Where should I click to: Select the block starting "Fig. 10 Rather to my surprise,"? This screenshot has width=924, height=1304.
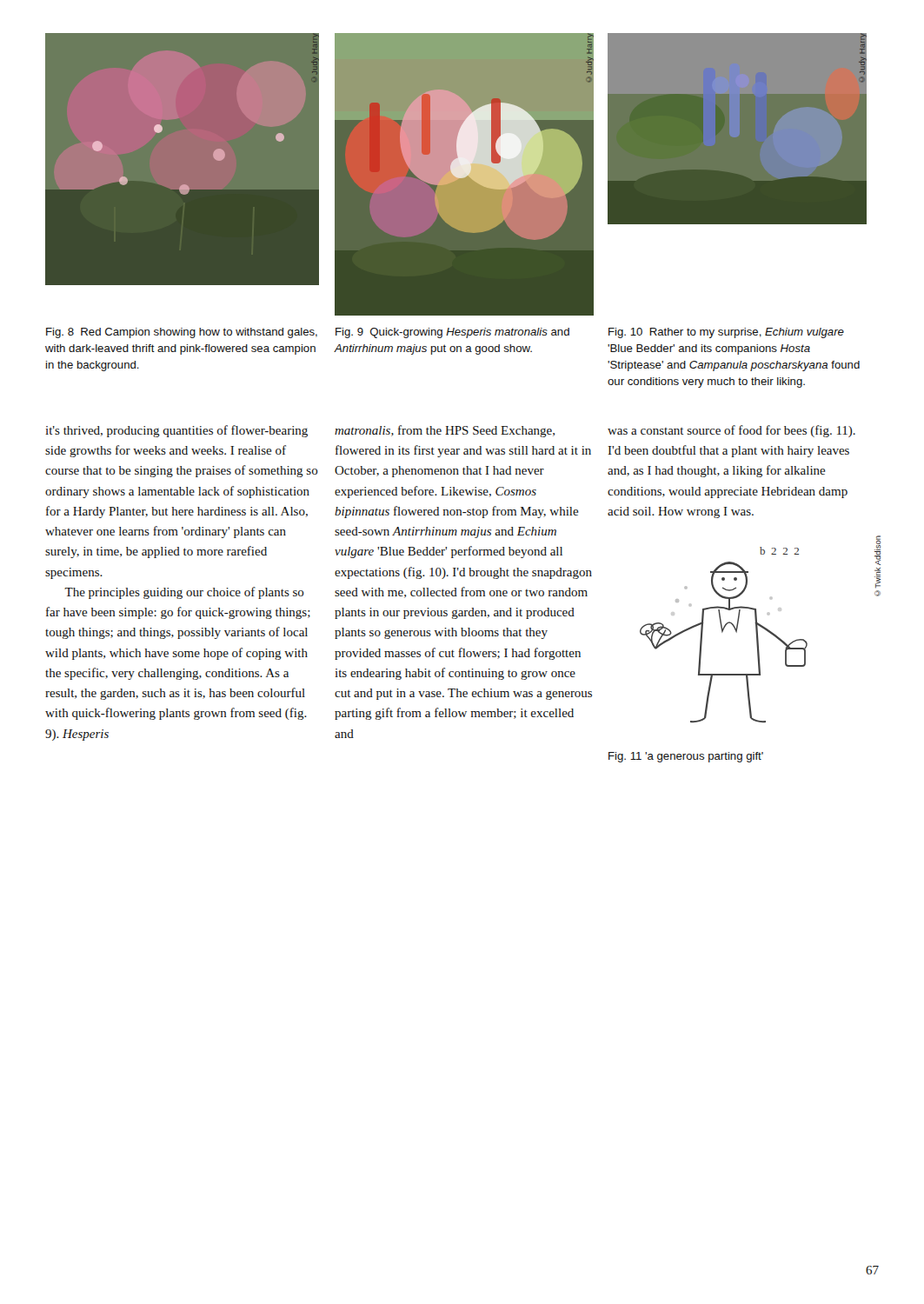[737, 357]
